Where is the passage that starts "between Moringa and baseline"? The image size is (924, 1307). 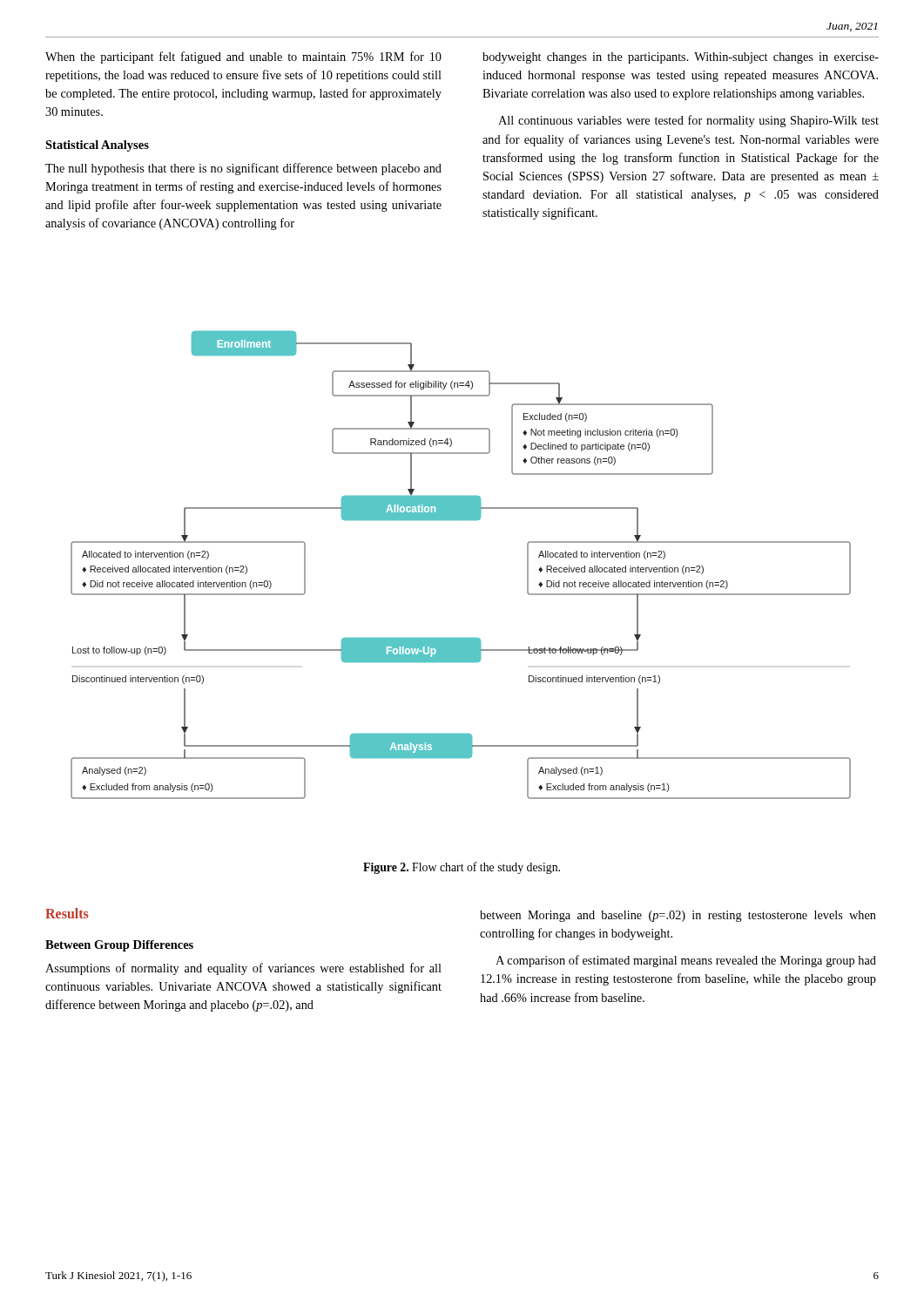click(x=678, y=924)
